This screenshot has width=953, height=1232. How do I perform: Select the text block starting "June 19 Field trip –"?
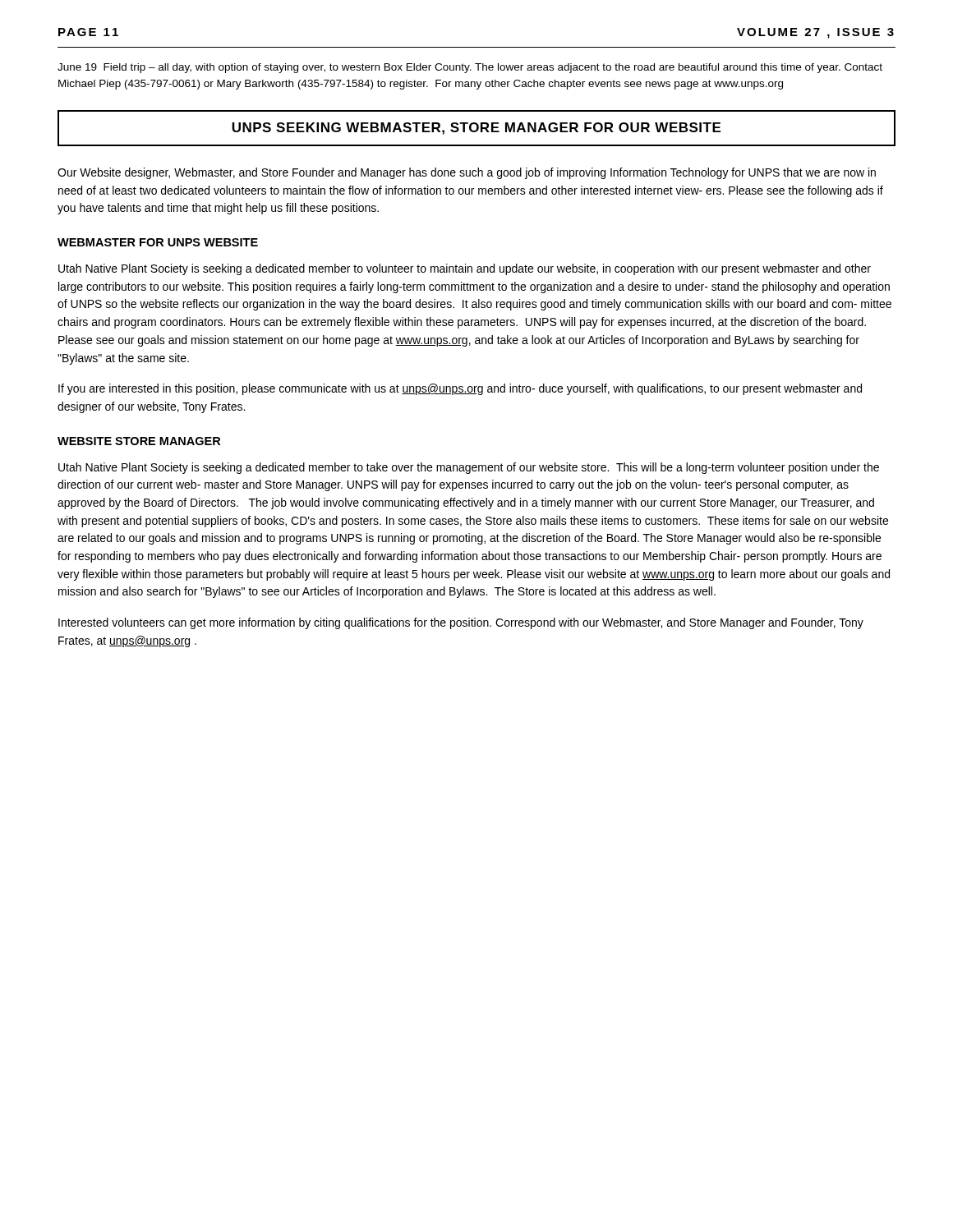coord(476,75)
